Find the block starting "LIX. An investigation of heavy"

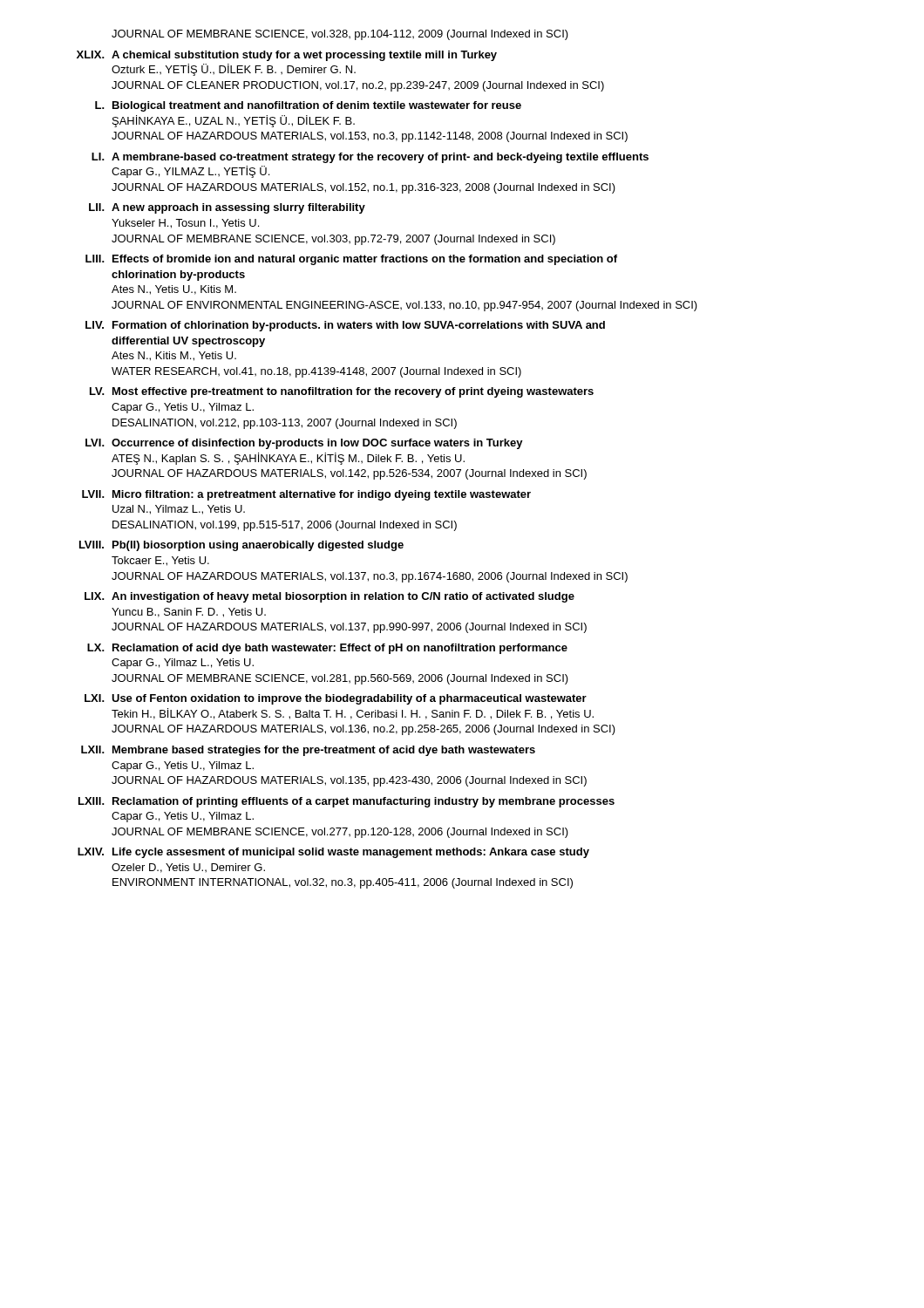point(462,612)
